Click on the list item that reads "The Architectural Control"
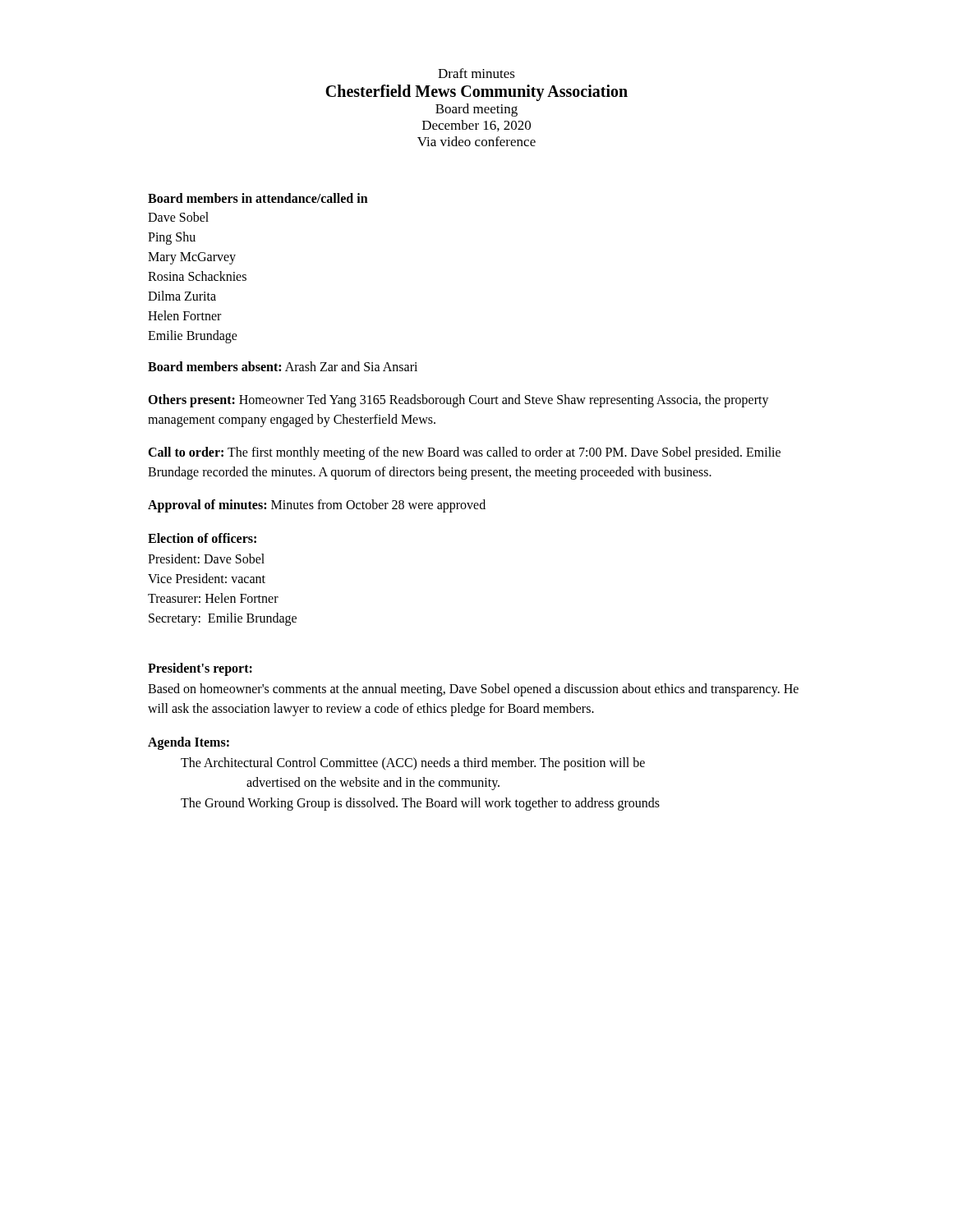The width and height of the screenshot is (953, 1232). point(413,763)
